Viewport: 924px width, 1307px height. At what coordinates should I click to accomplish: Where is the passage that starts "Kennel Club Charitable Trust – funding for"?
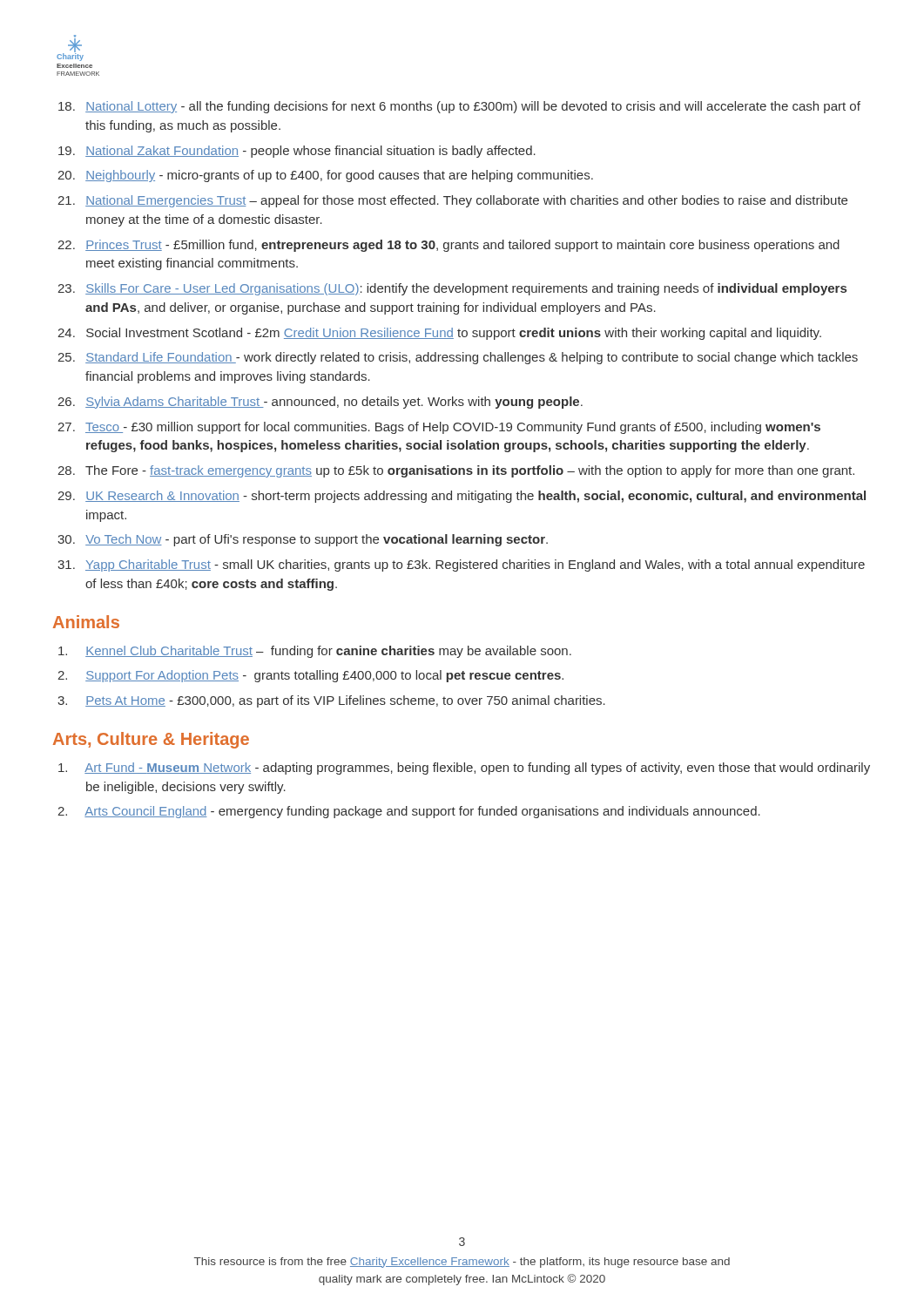[x=327, y=650]
